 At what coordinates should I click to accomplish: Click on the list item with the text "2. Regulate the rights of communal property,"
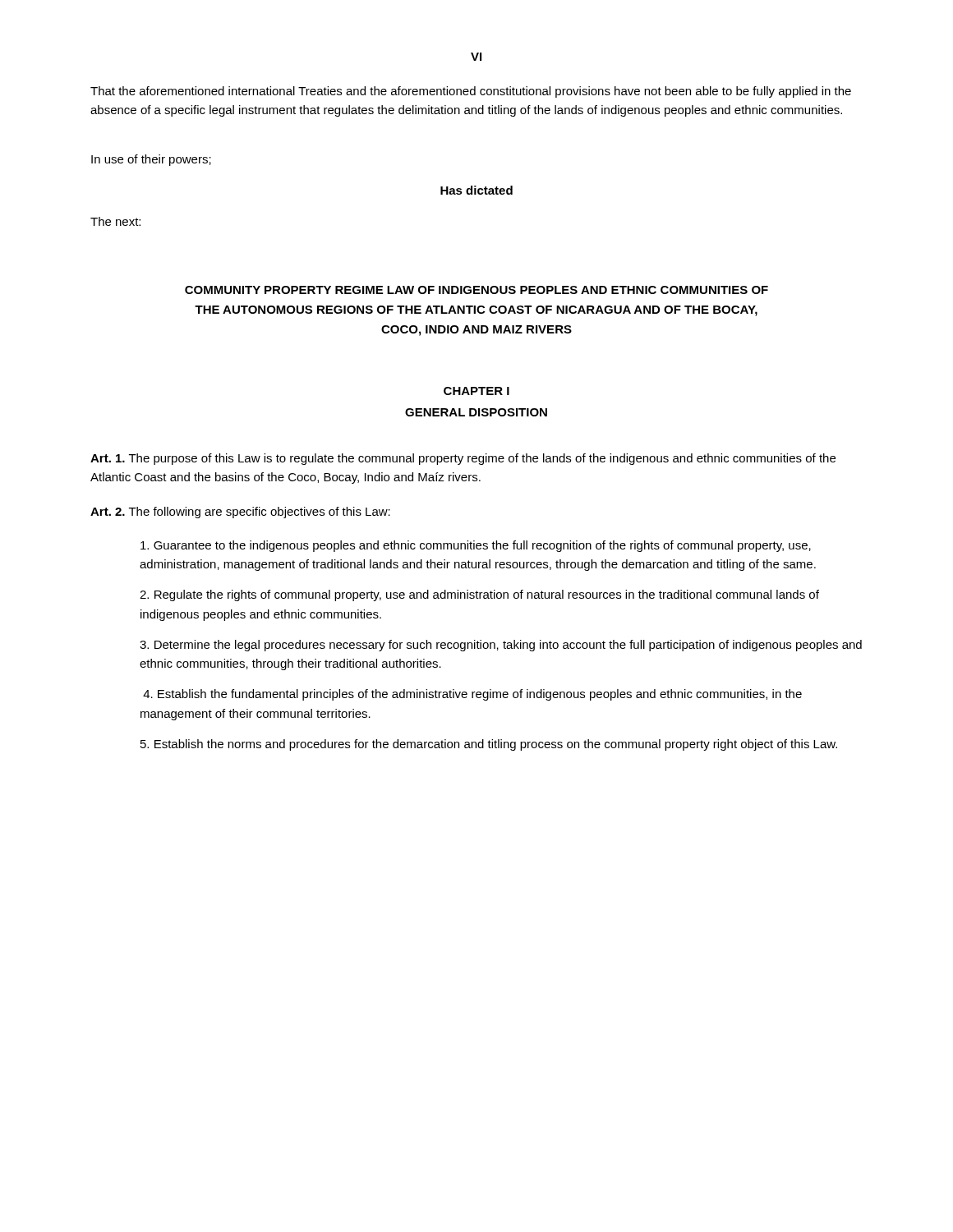pos(479,604)
